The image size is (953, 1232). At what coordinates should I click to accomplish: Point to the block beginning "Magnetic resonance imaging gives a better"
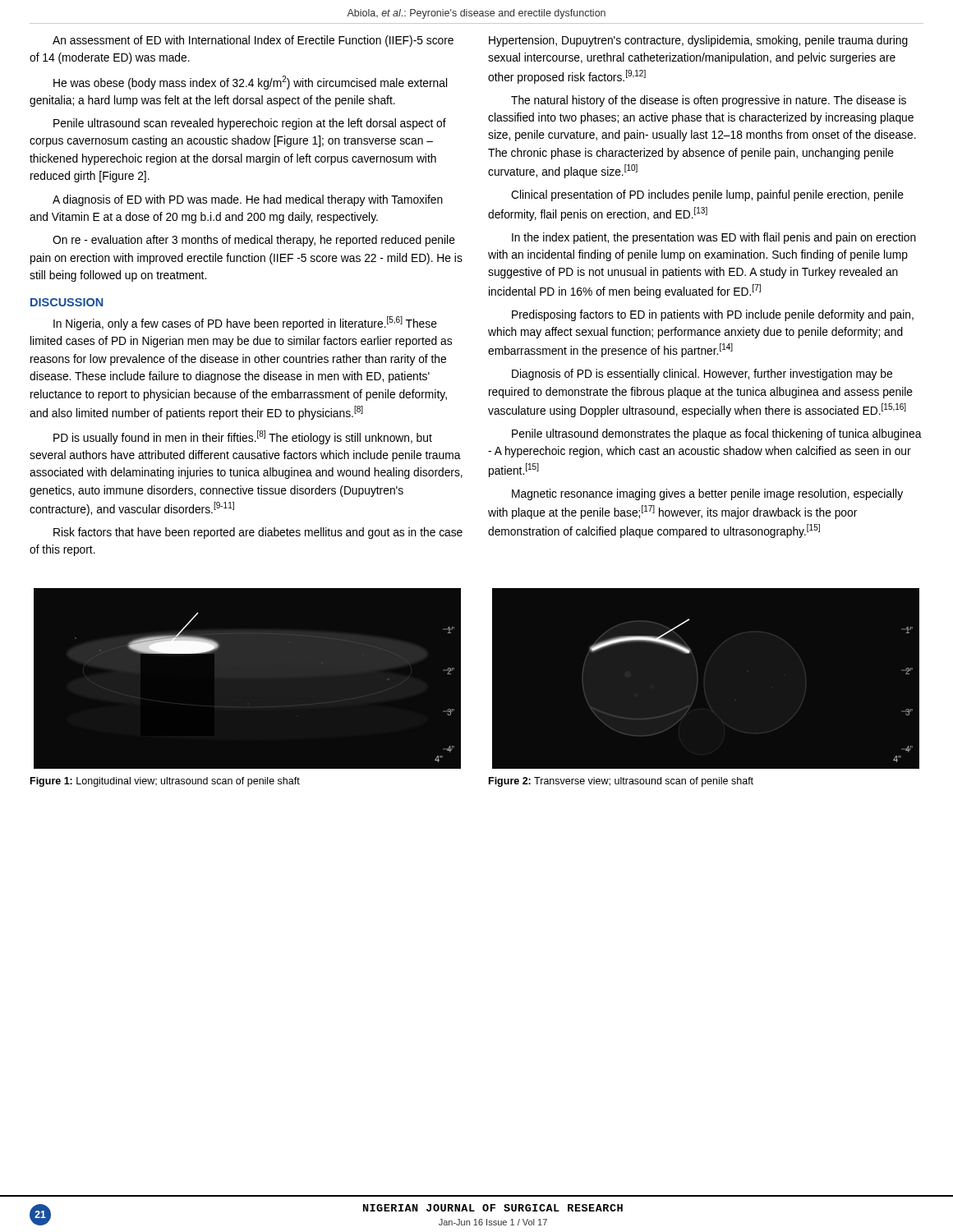(706, 513)
